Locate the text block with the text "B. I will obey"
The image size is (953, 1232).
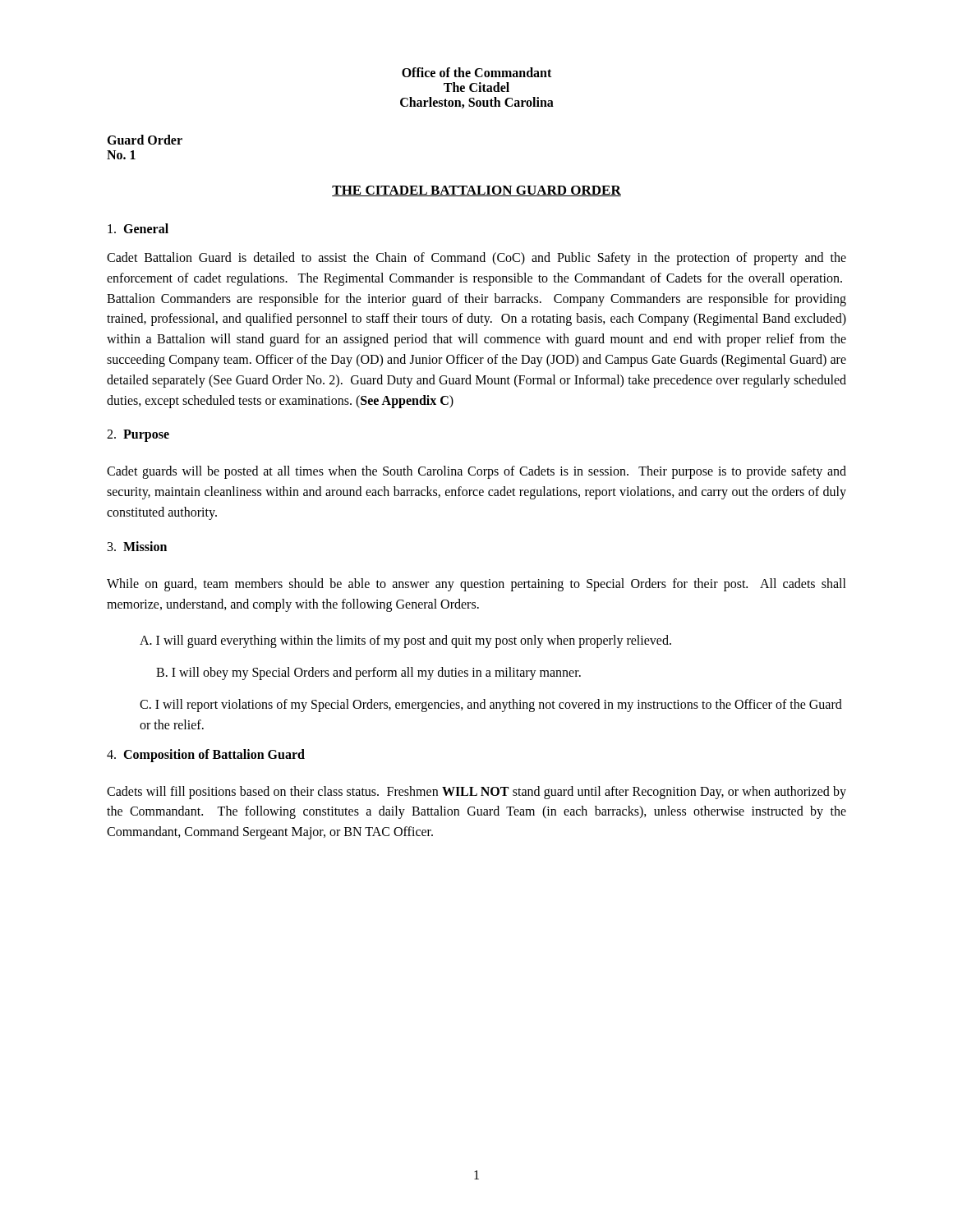tap(369, 672)
